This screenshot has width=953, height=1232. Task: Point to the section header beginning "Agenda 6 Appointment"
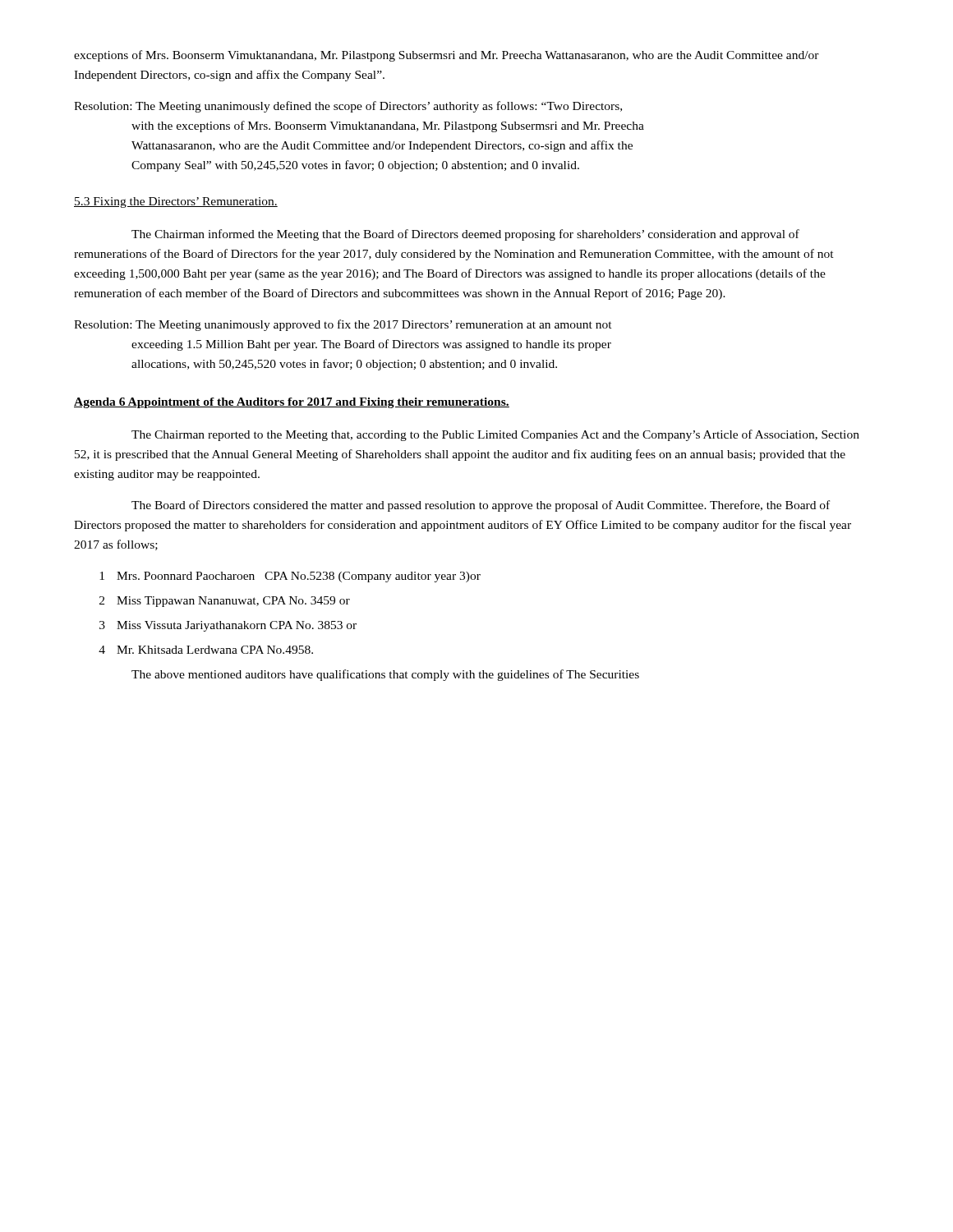pyautogui.click(x=472, y=402)
